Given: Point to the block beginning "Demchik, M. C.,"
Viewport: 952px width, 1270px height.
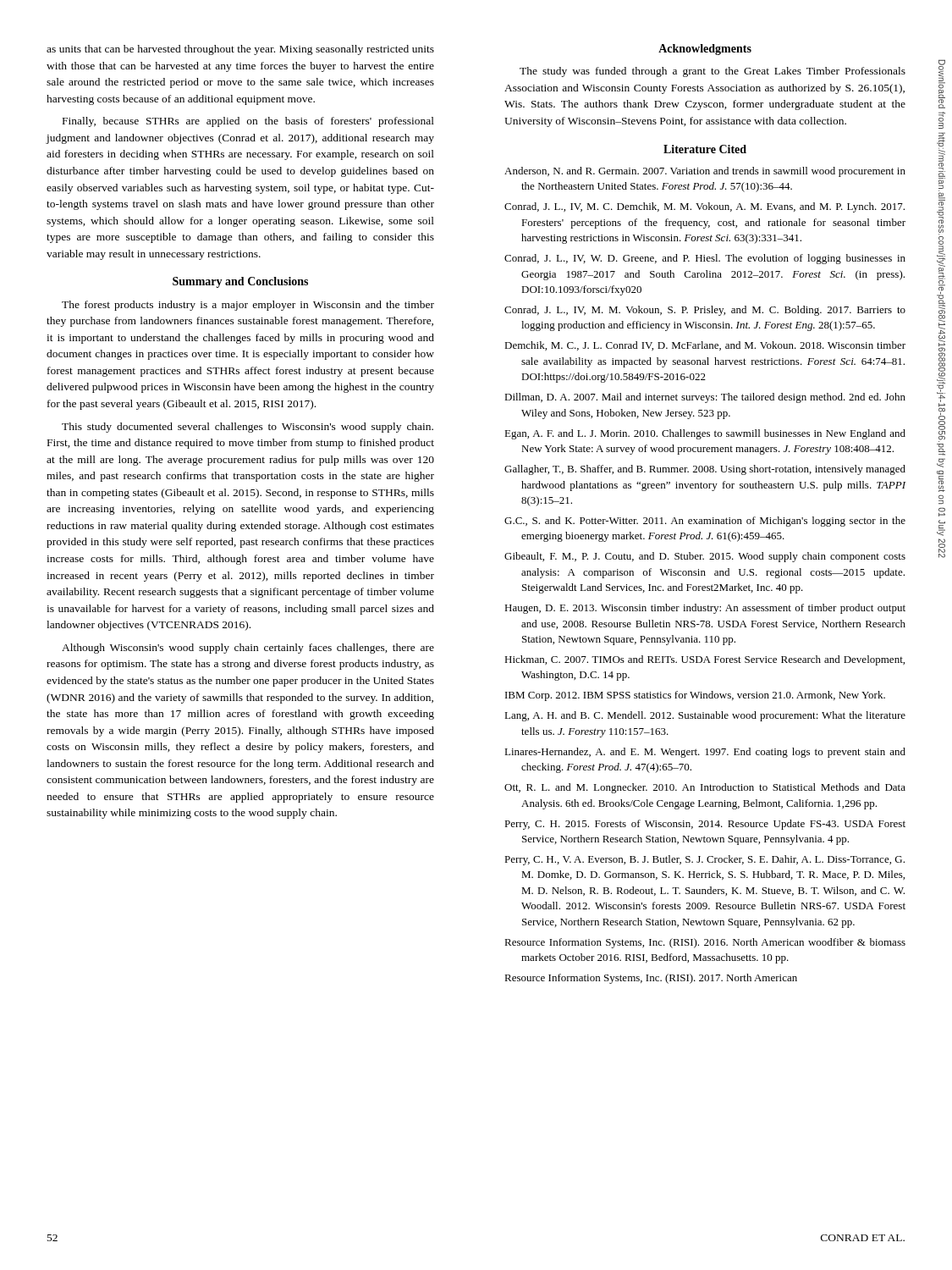Looking at the screenshot, I should 705,362.
